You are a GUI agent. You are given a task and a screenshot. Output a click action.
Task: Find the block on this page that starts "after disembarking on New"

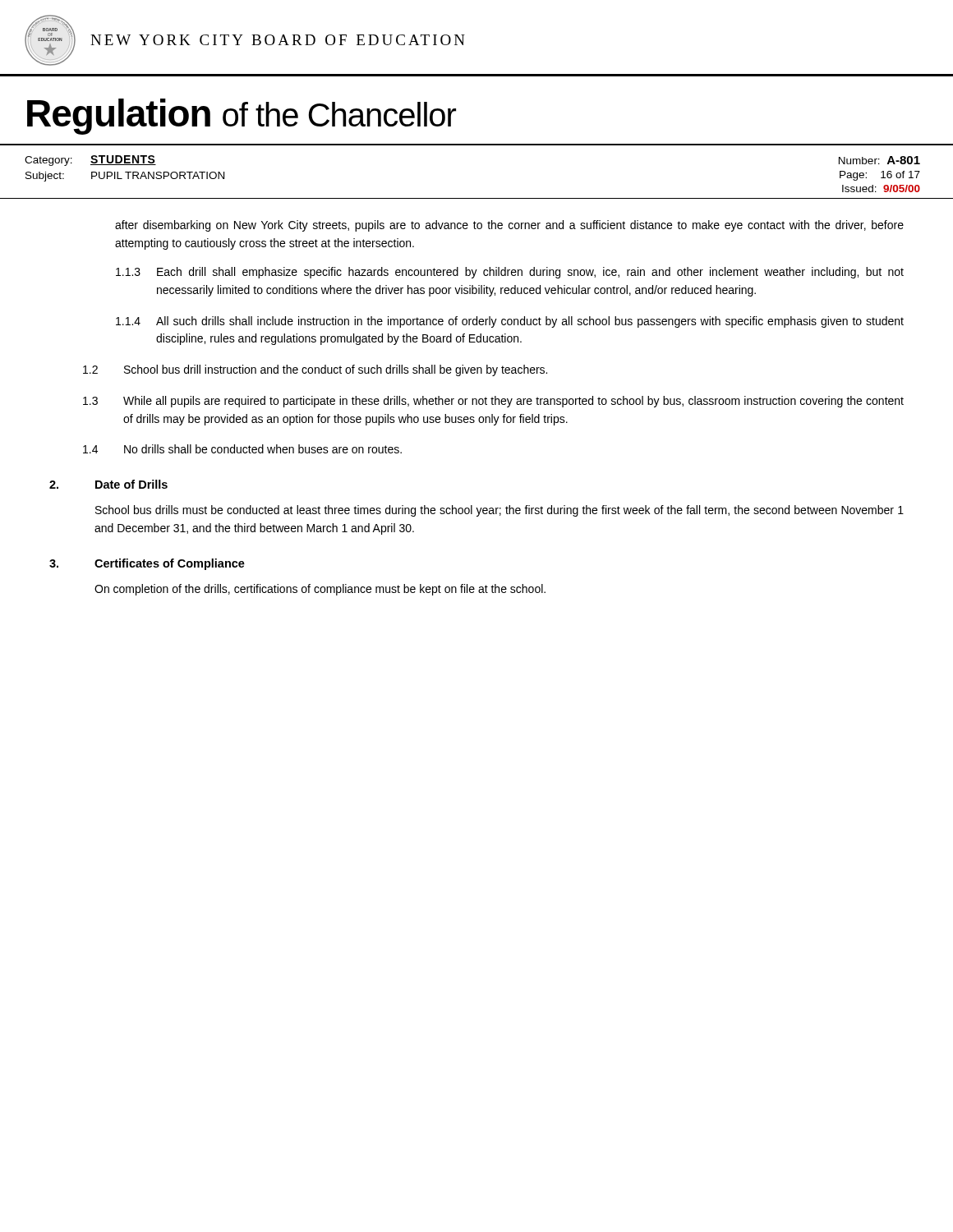(509, 234)
